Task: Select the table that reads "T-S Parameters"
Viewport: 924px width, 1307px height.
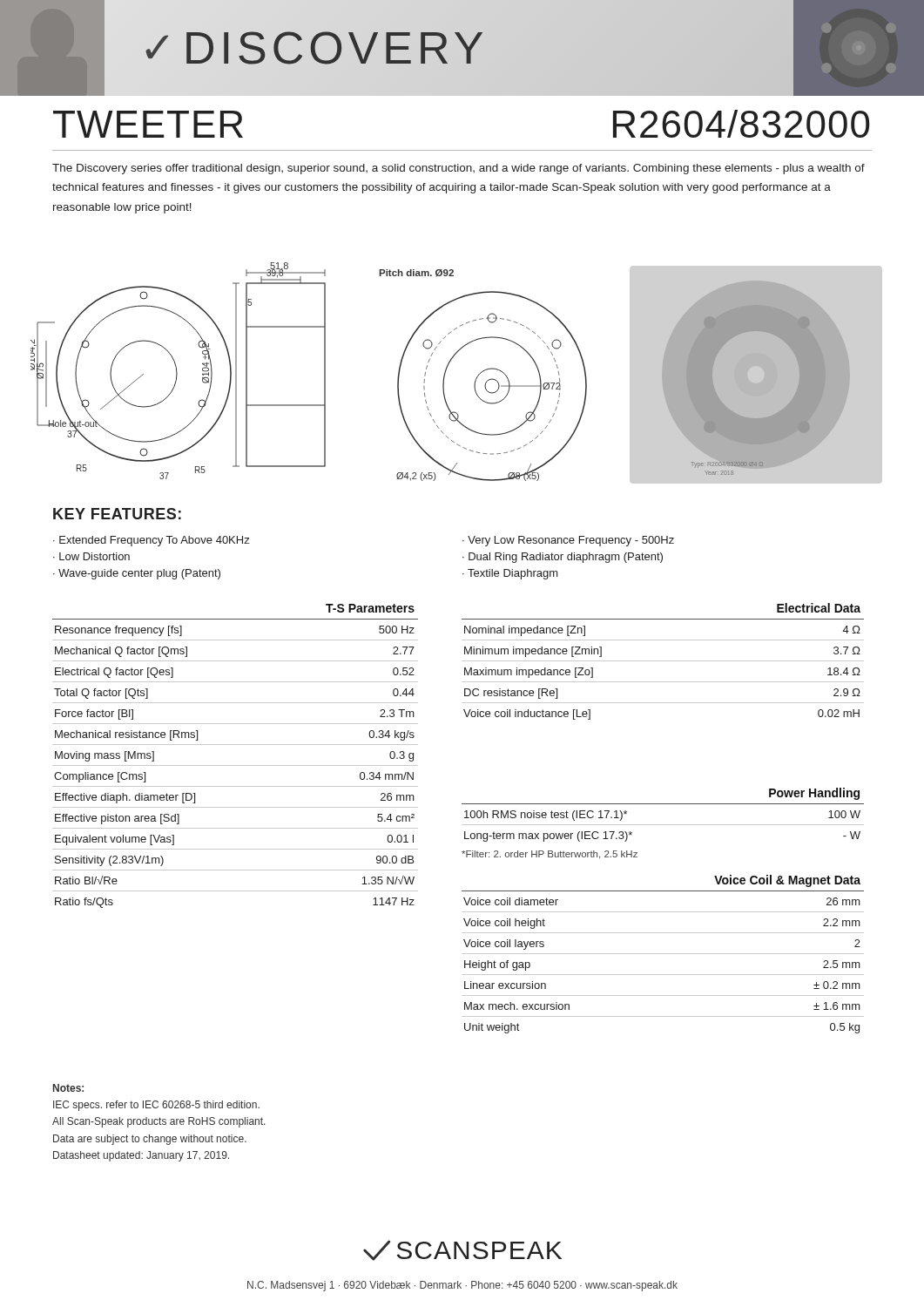Action: pos(235,755)
